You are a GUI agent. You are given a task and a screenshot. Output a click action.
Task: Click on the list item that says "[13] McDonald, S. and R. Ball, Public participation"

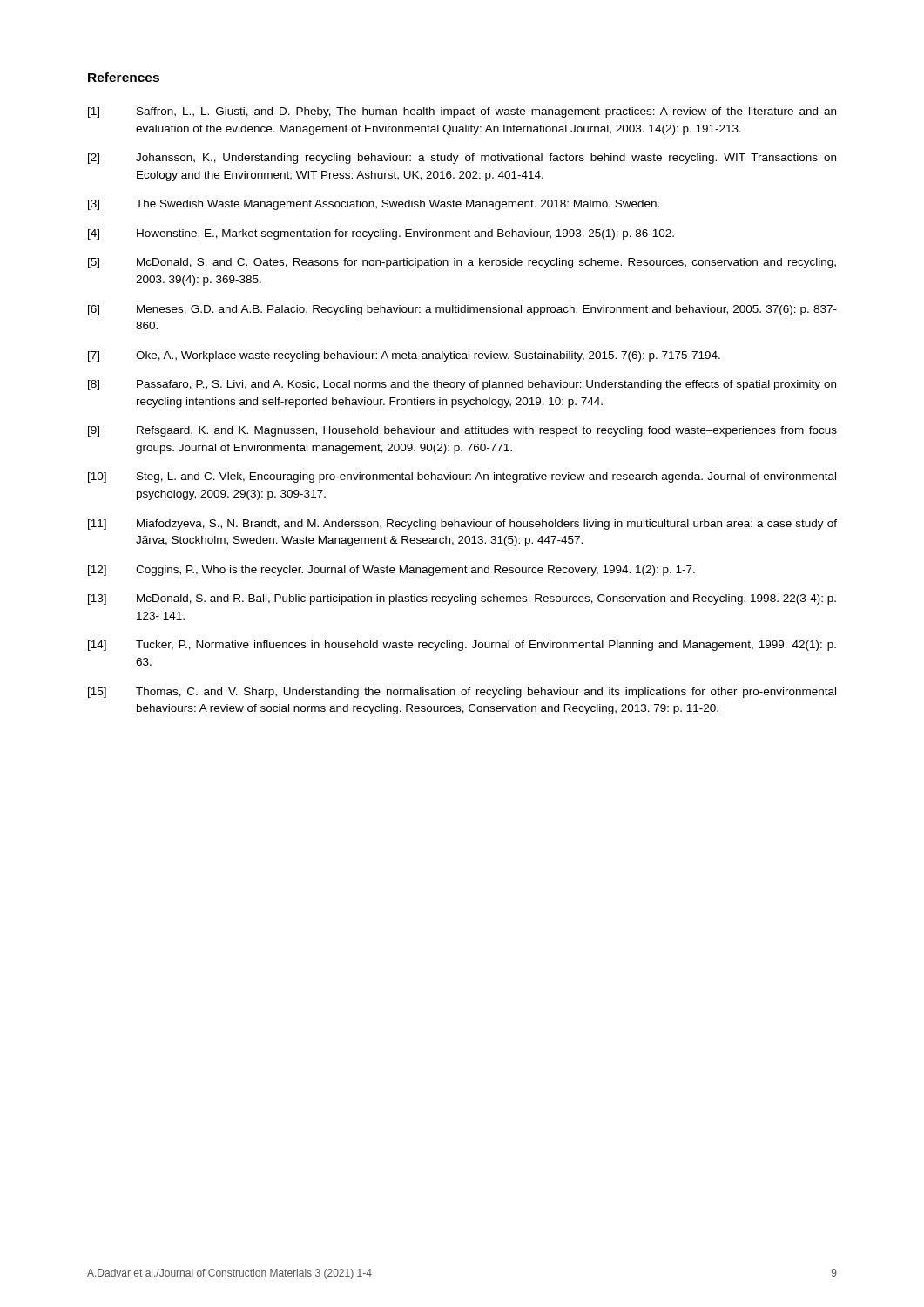point(462,607)
